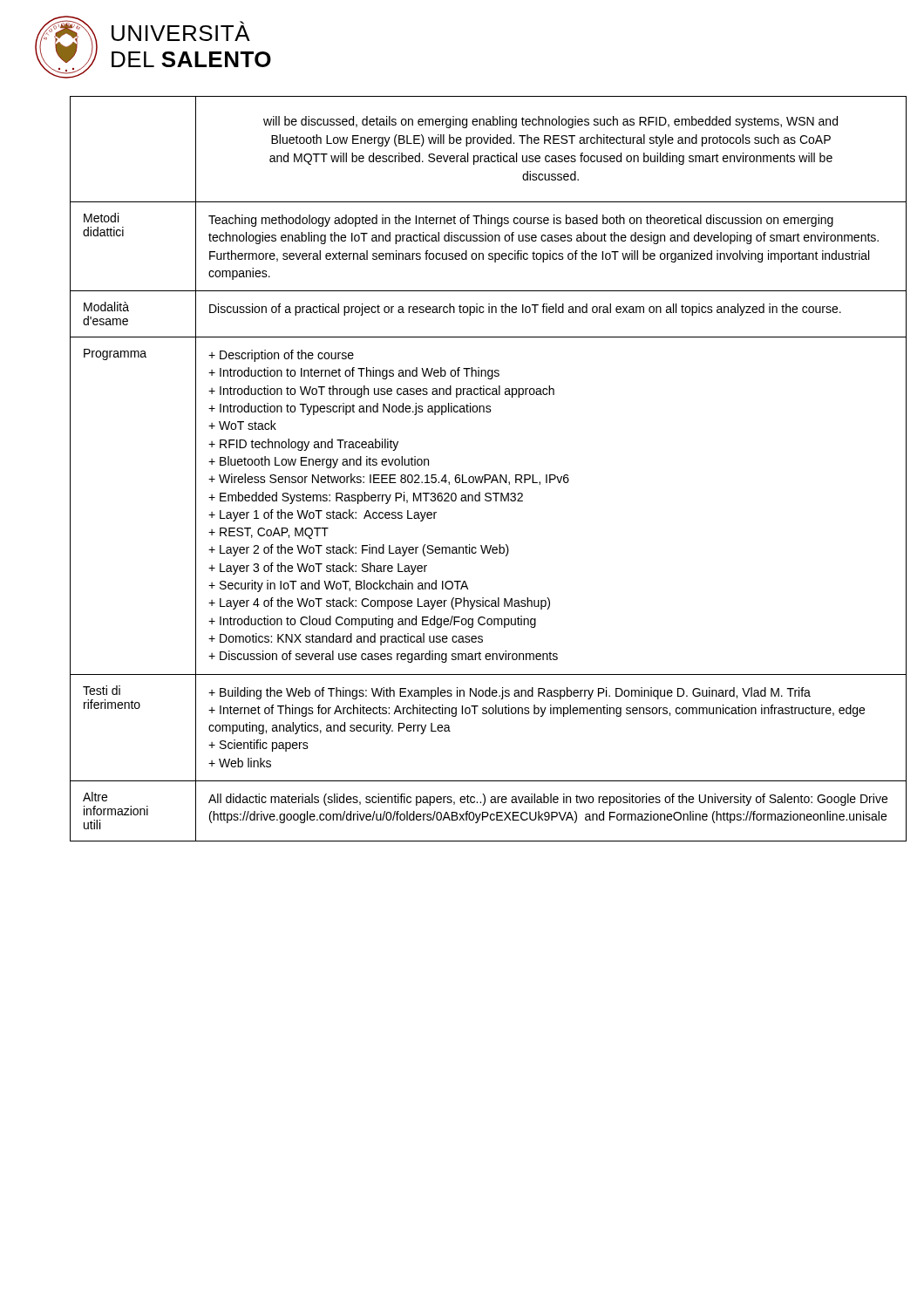Find the table that mentions "will be discussed, details on"

462,469
